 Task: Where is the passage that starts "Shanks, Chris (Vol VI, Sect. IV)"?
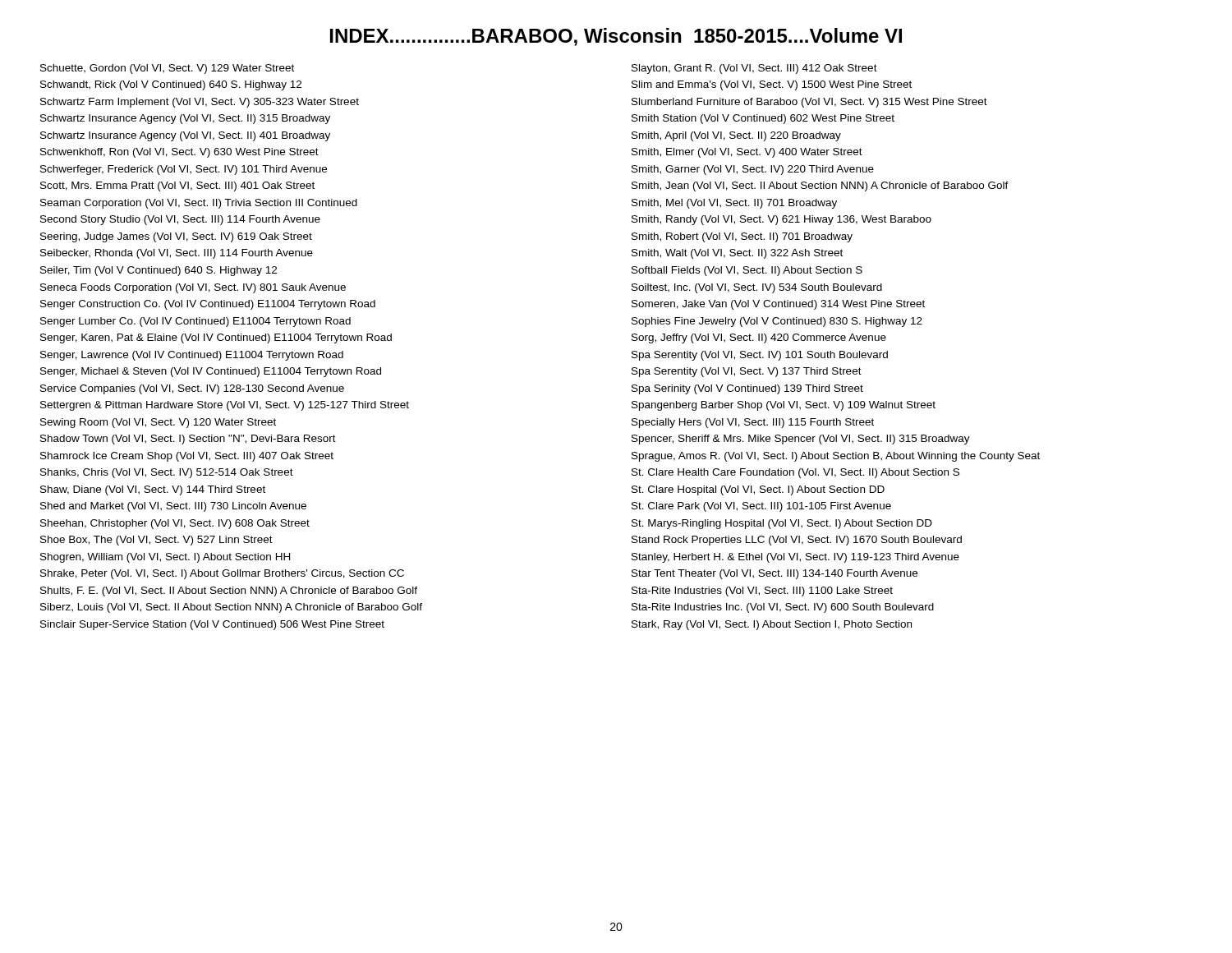click(x=167, y=473)
